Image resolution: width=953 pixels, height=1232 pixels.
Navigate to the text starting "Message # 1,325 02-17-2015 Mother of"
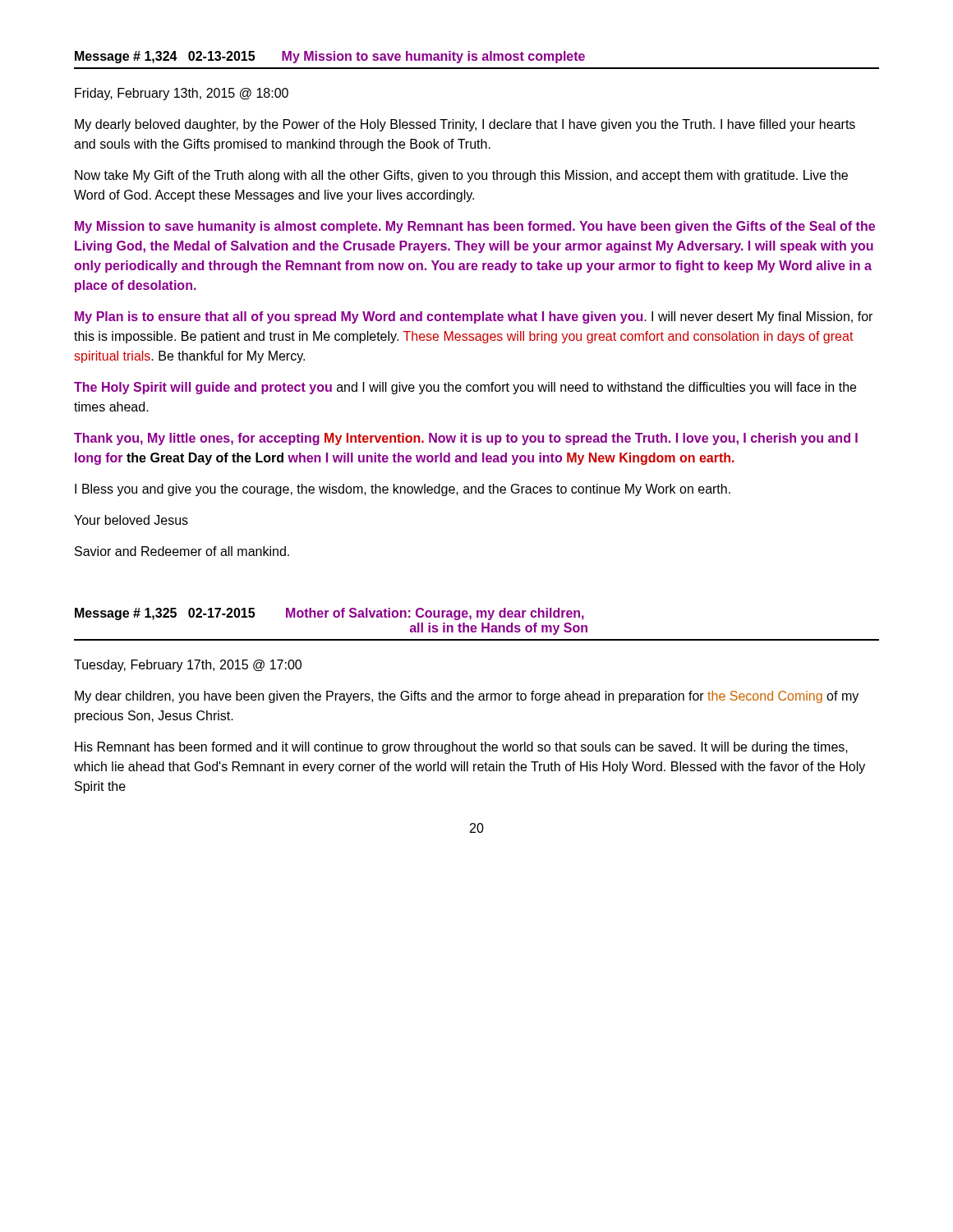[x=476, y=621]
